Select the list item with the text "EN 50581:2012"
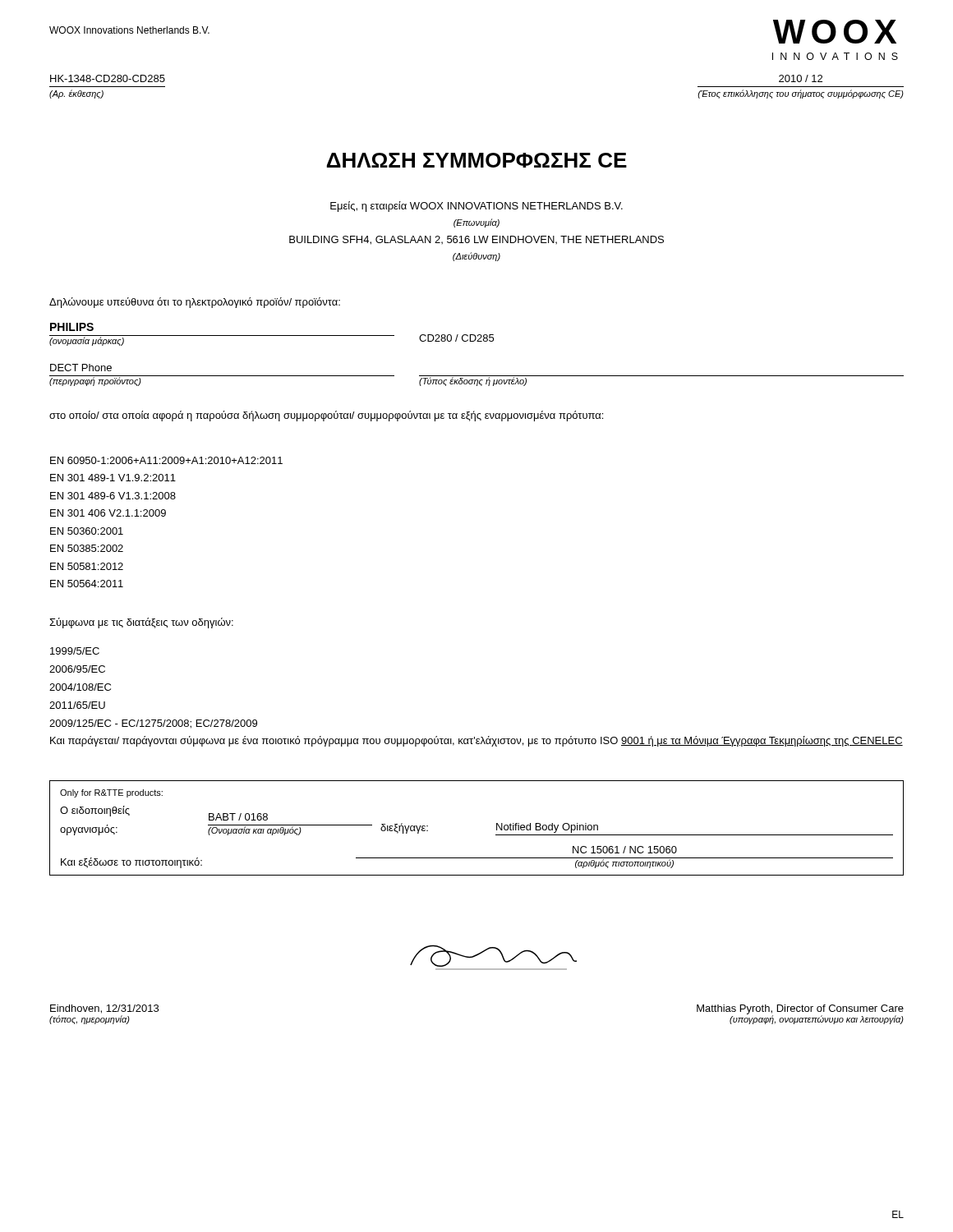 (86, 566)
